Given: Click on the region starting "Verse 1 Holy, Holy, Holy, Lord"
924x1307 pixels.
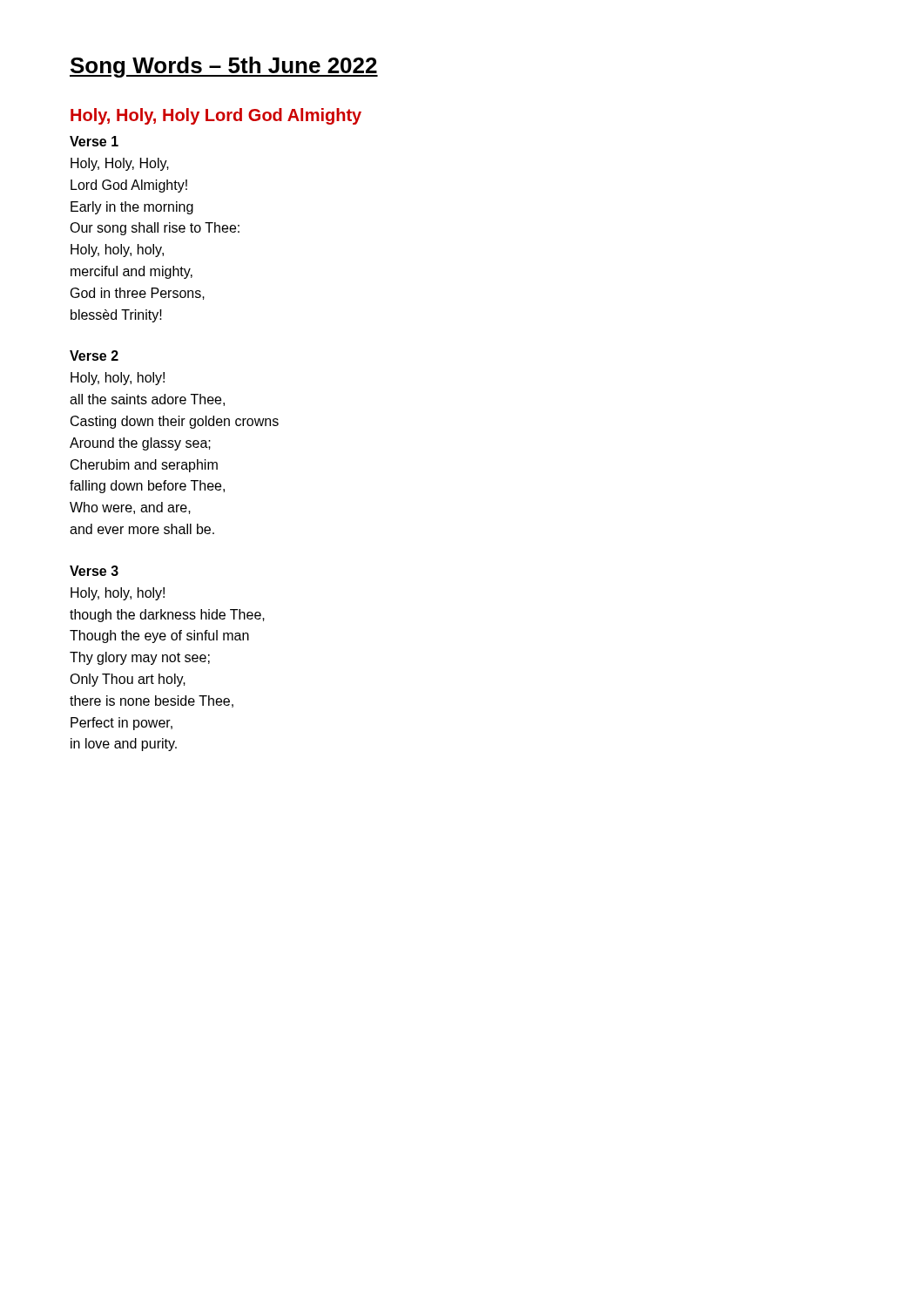Looking at the screenshot, I should click(x=94, y=141).
